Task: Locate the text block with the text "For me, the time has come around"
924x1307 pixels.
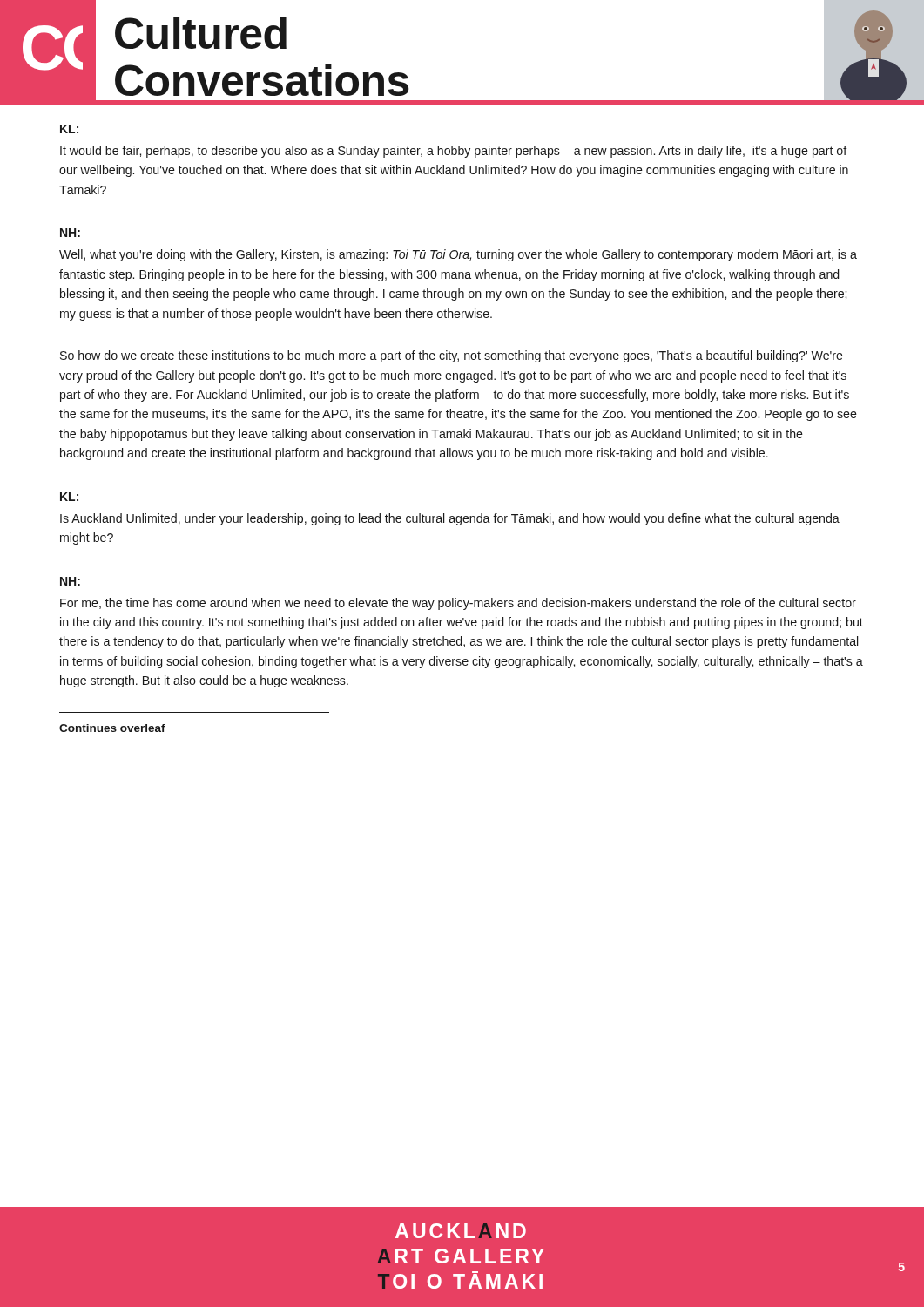Action: 461,642
